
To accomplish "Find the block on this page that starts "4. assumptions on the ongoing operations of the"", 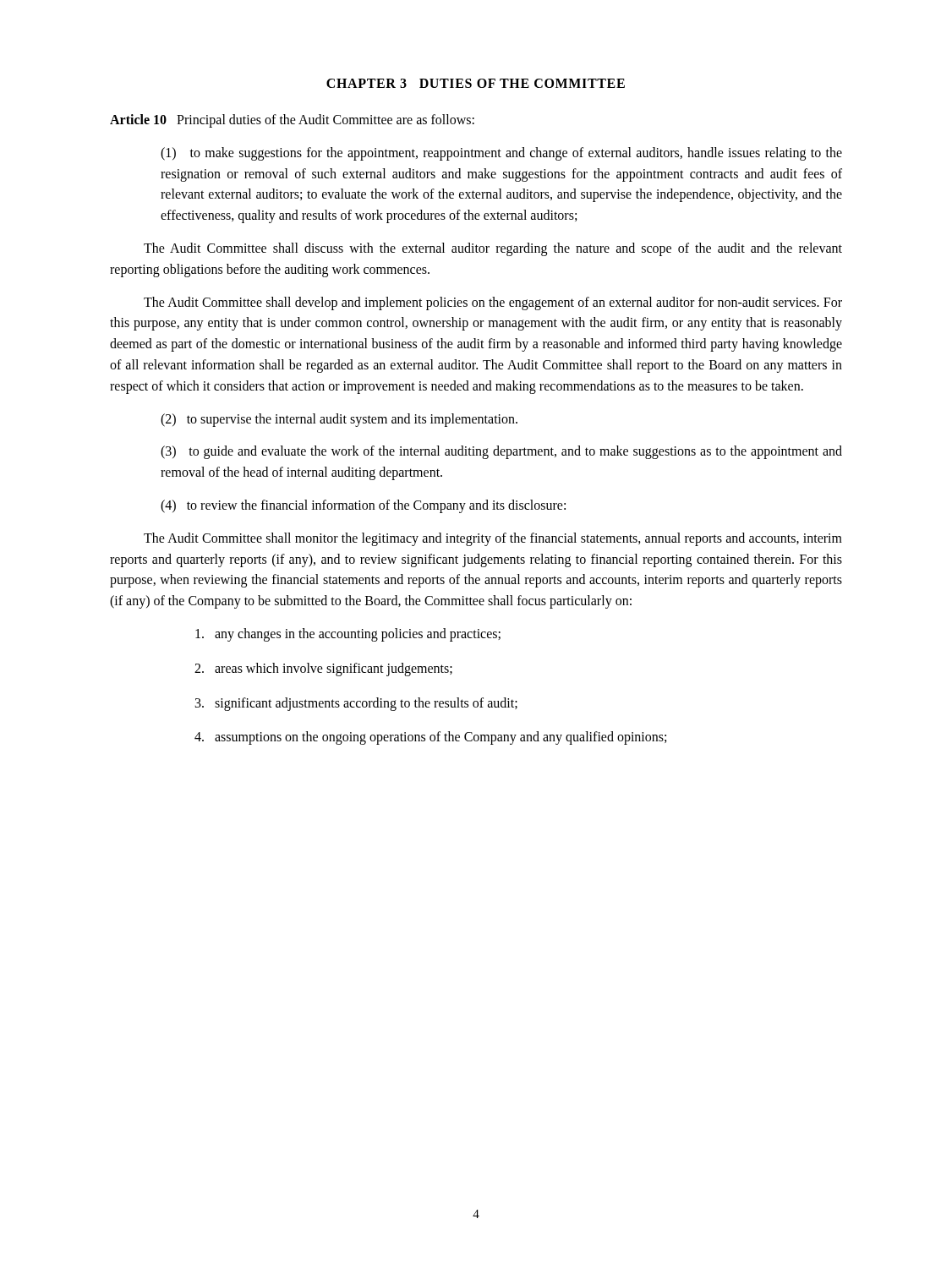I will (431, 738).
